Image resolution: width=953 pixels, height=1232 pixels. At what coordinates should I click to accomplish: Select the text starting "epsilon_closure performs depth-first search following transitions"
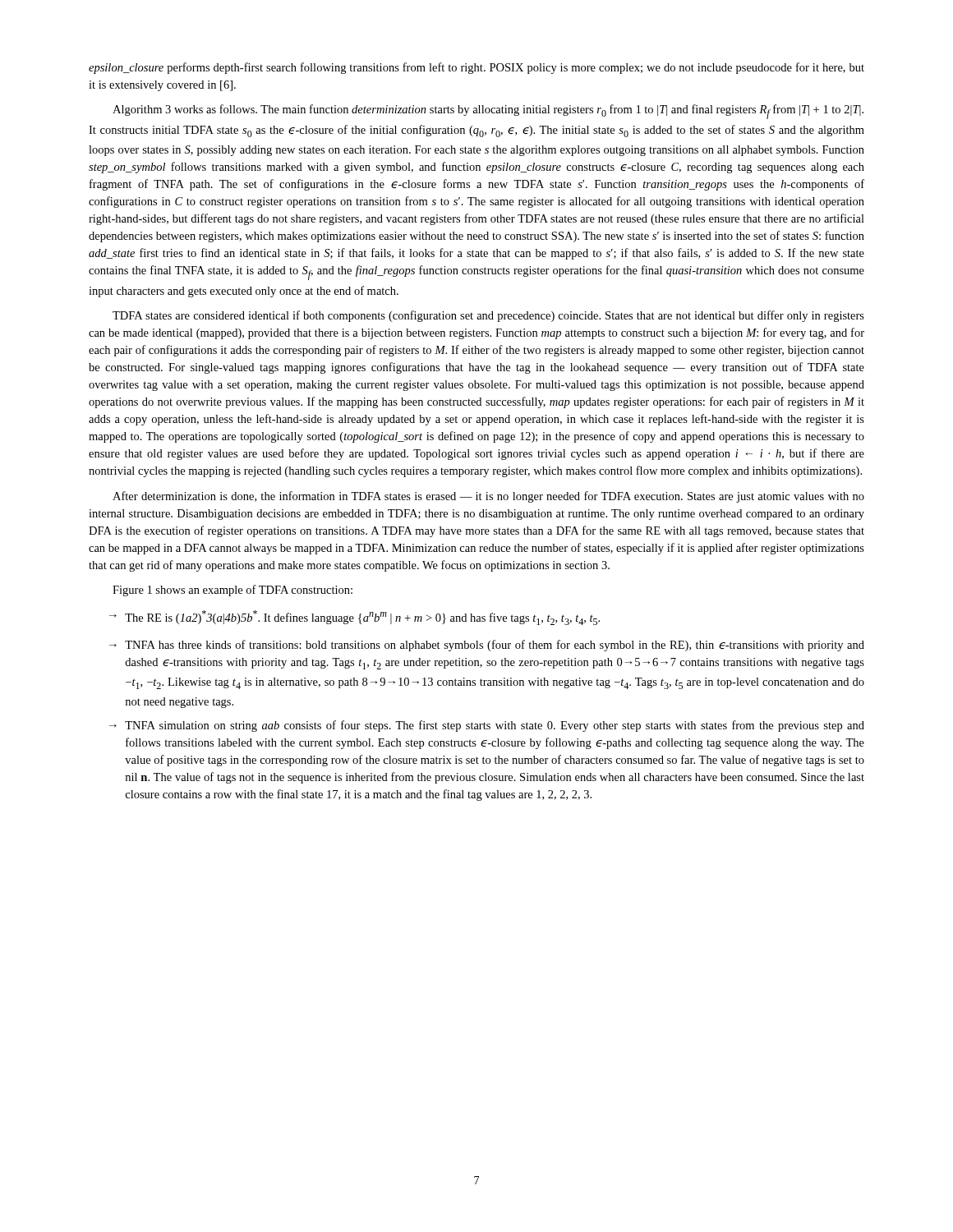[x=476, y=76]
